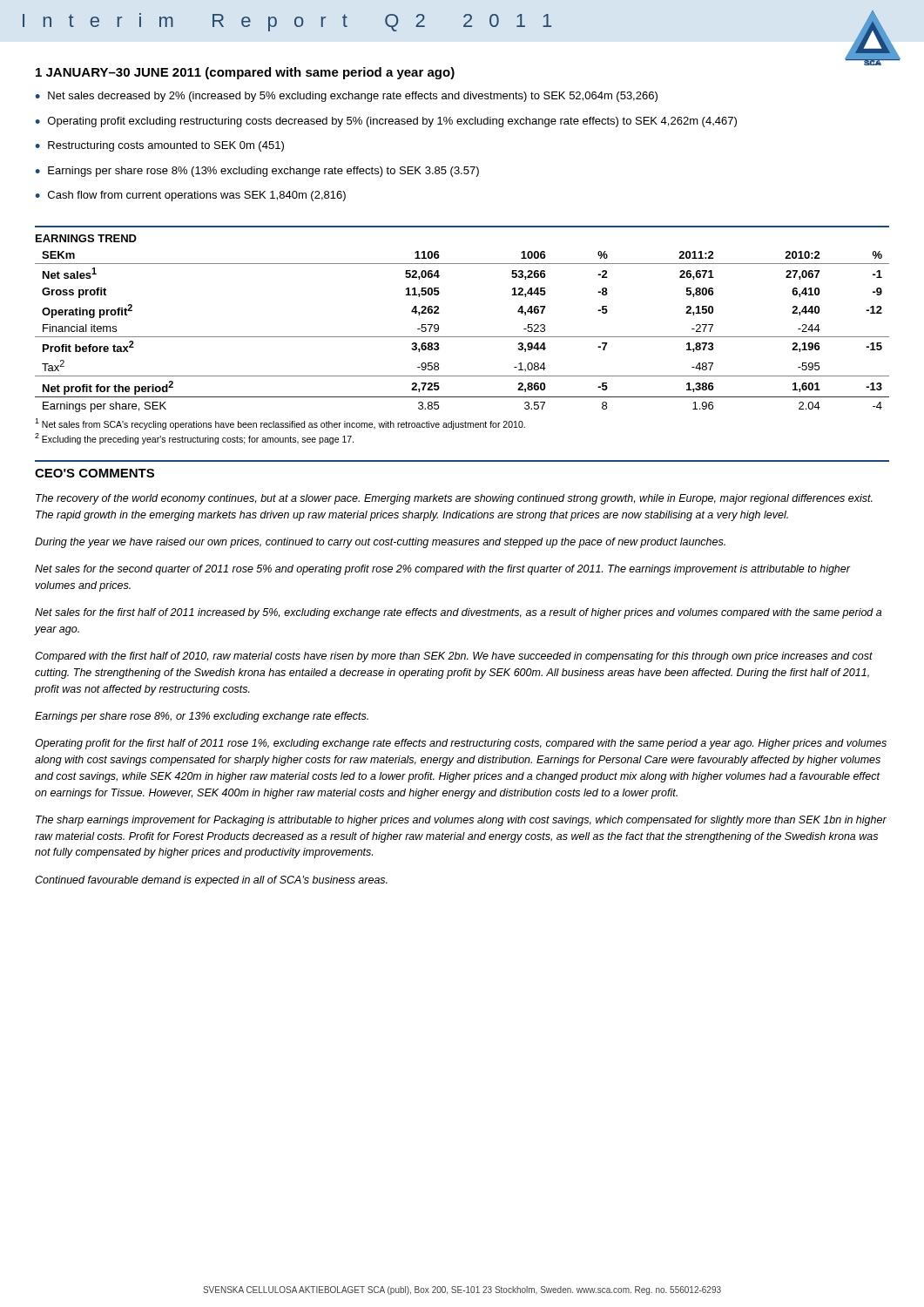Select the table that reads "Financial items"
The height and width of the screenshot is (1307, 924).
pos(462,330)
